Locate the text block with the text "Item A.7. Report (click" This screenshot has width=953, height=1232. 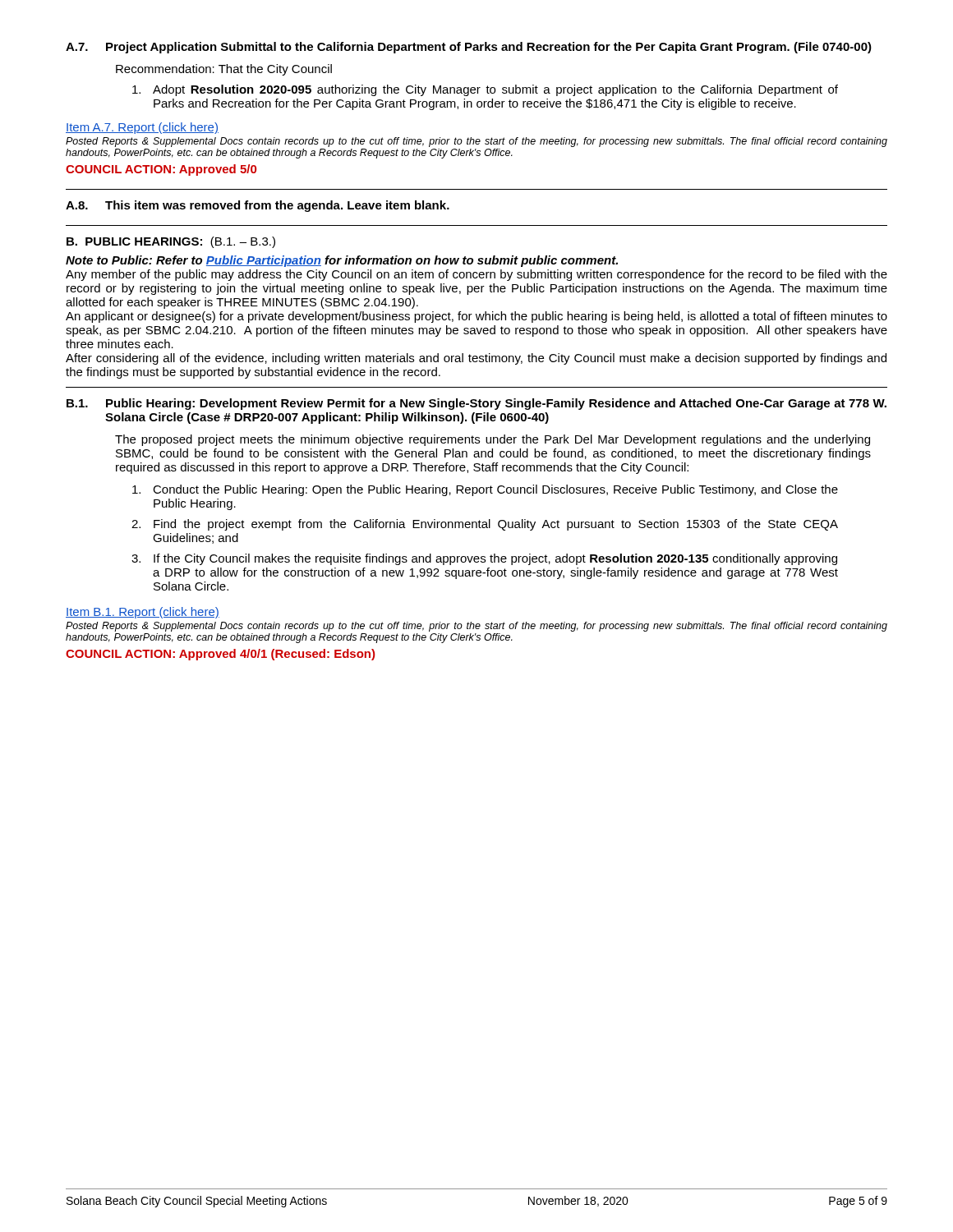click(x=142, y=127)
